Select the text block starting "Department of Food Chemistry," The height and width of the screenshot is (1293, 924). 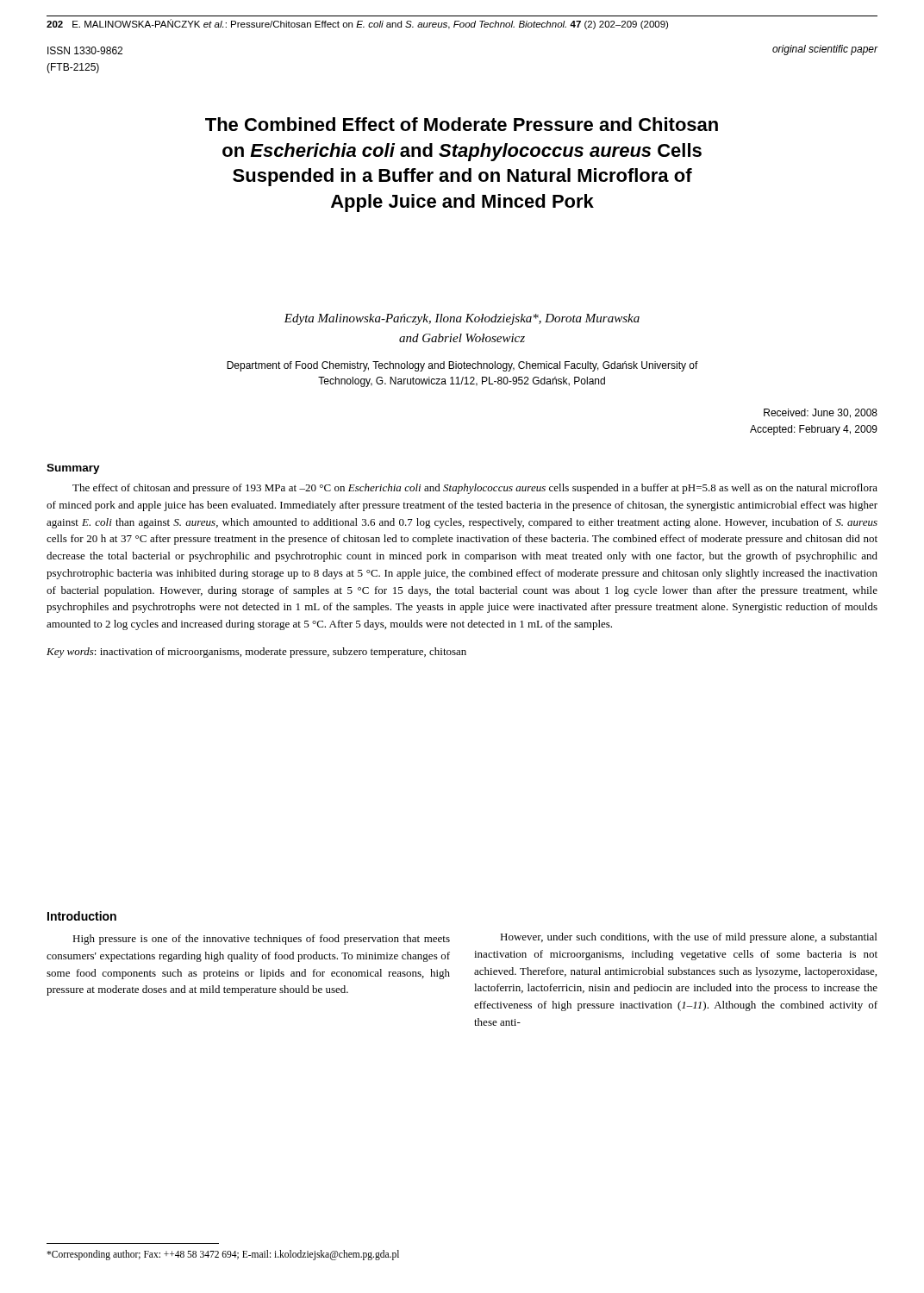tap(462, 373)
